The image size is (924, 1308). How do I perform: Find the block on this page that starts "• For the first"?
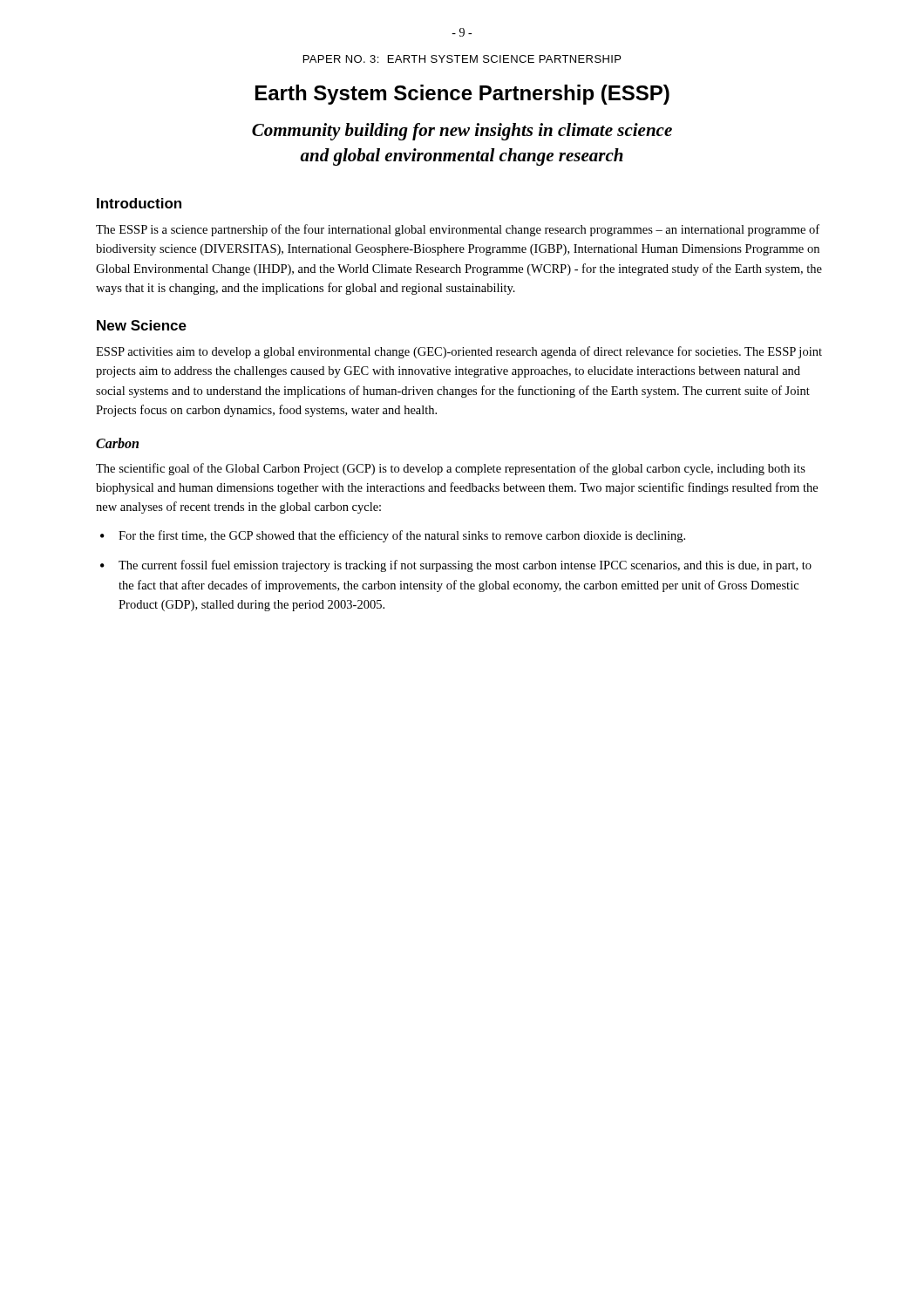462,536
